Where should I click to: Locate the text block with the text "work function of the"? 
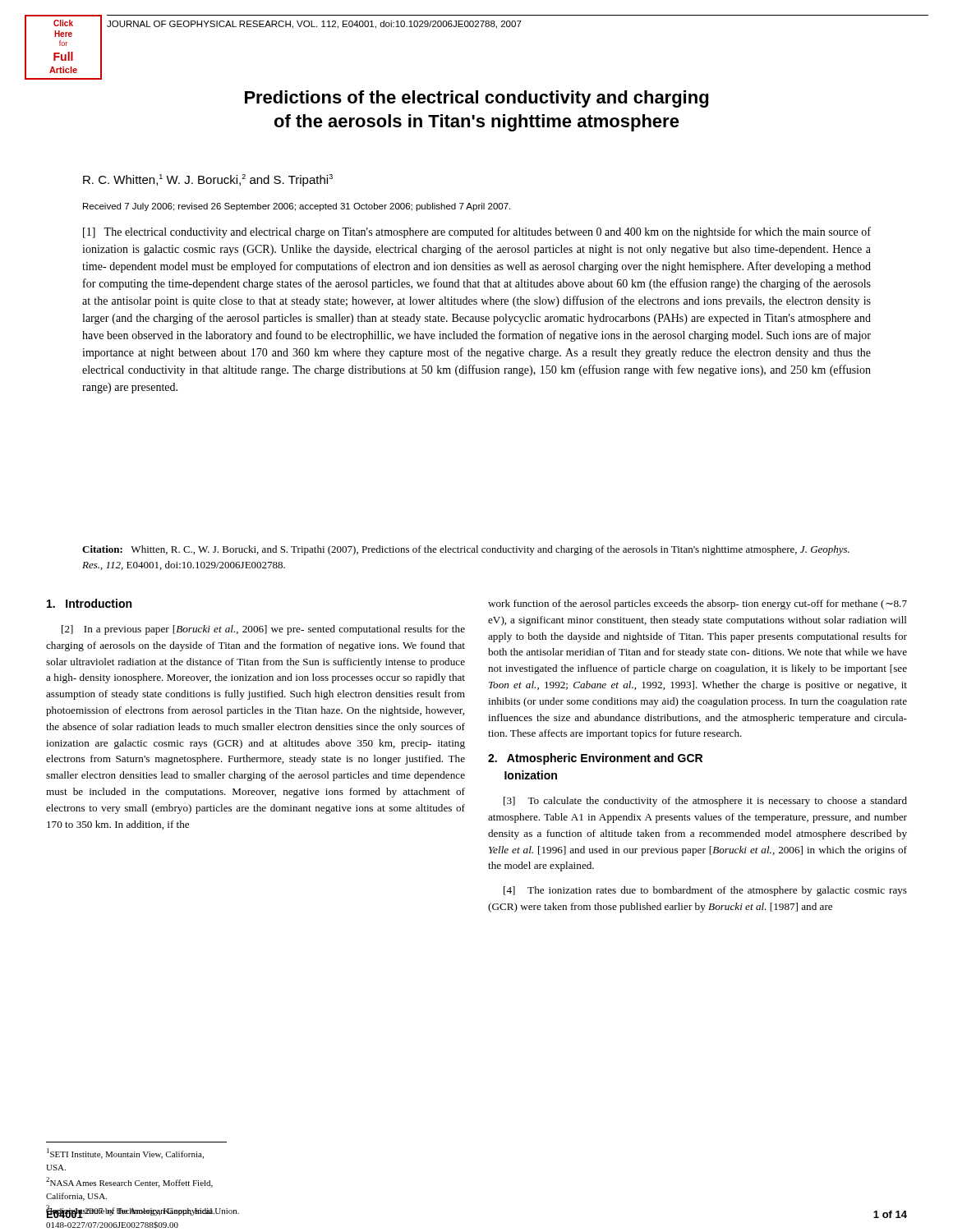[x=698, y=669]
